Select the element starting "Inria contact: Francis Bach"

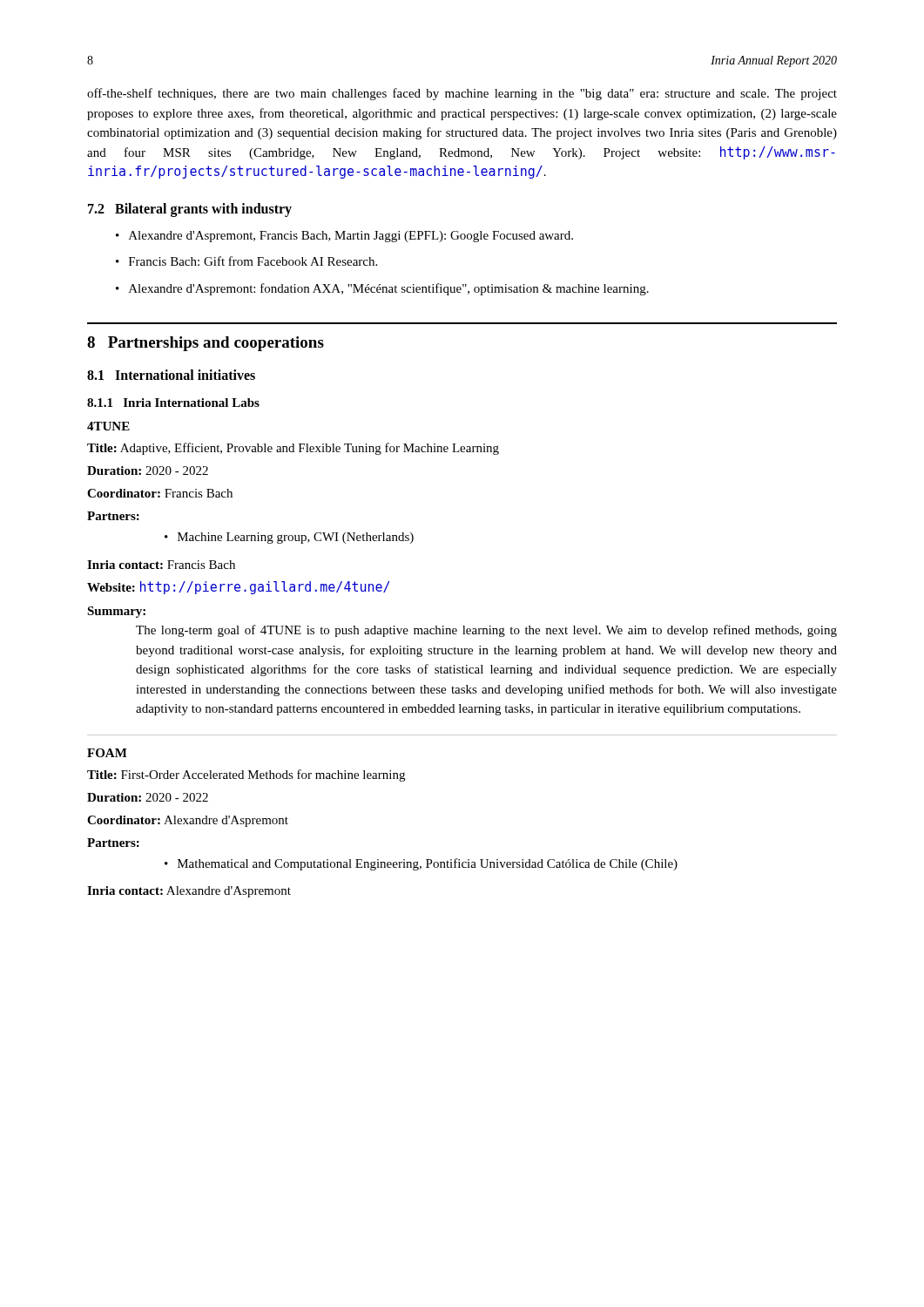(x=161, y=564)
